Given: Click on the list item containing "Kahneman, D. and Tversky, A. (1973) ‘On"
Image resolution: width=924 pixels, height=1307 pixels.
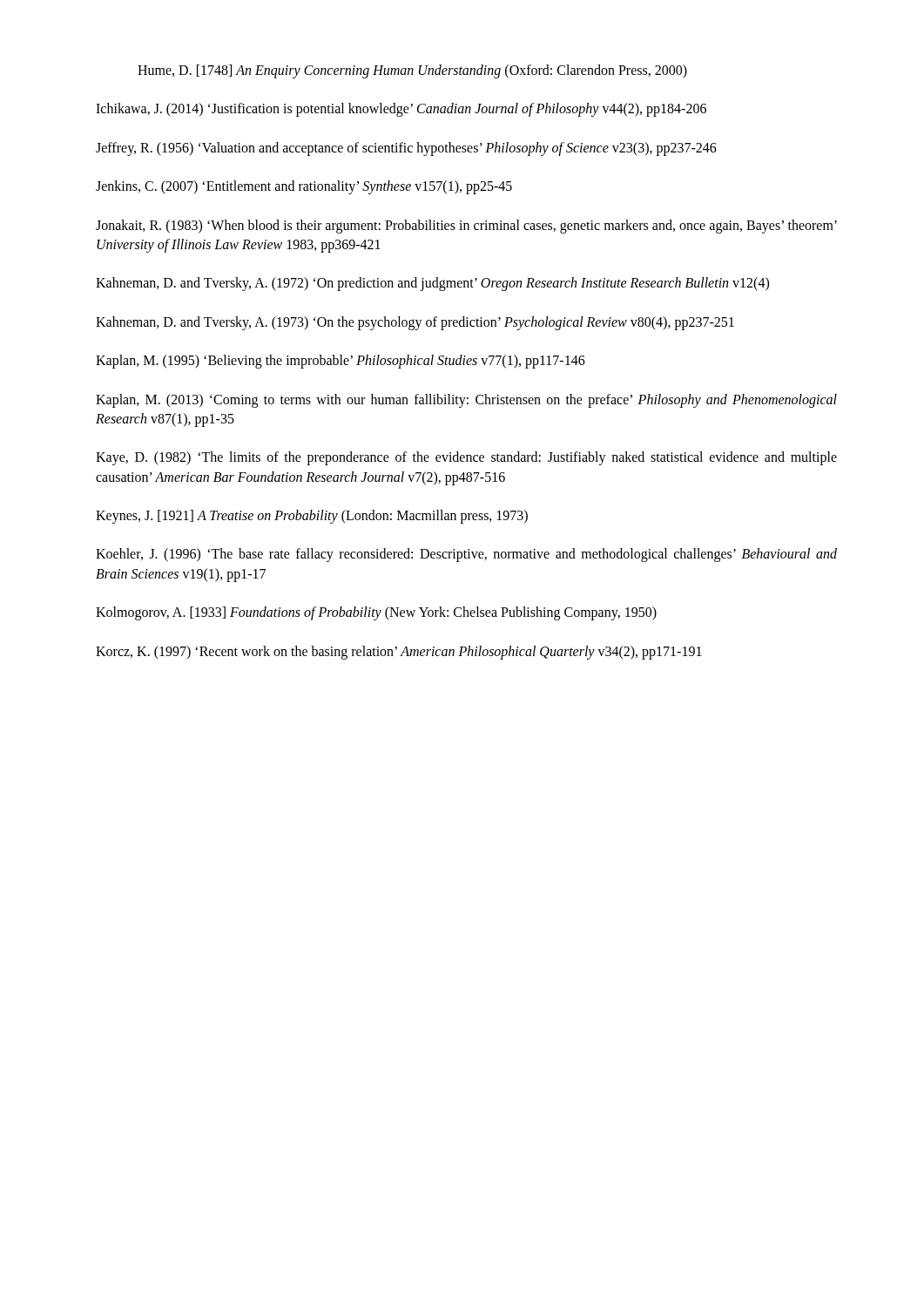Looking at the screenshot, I should point(466,322).
